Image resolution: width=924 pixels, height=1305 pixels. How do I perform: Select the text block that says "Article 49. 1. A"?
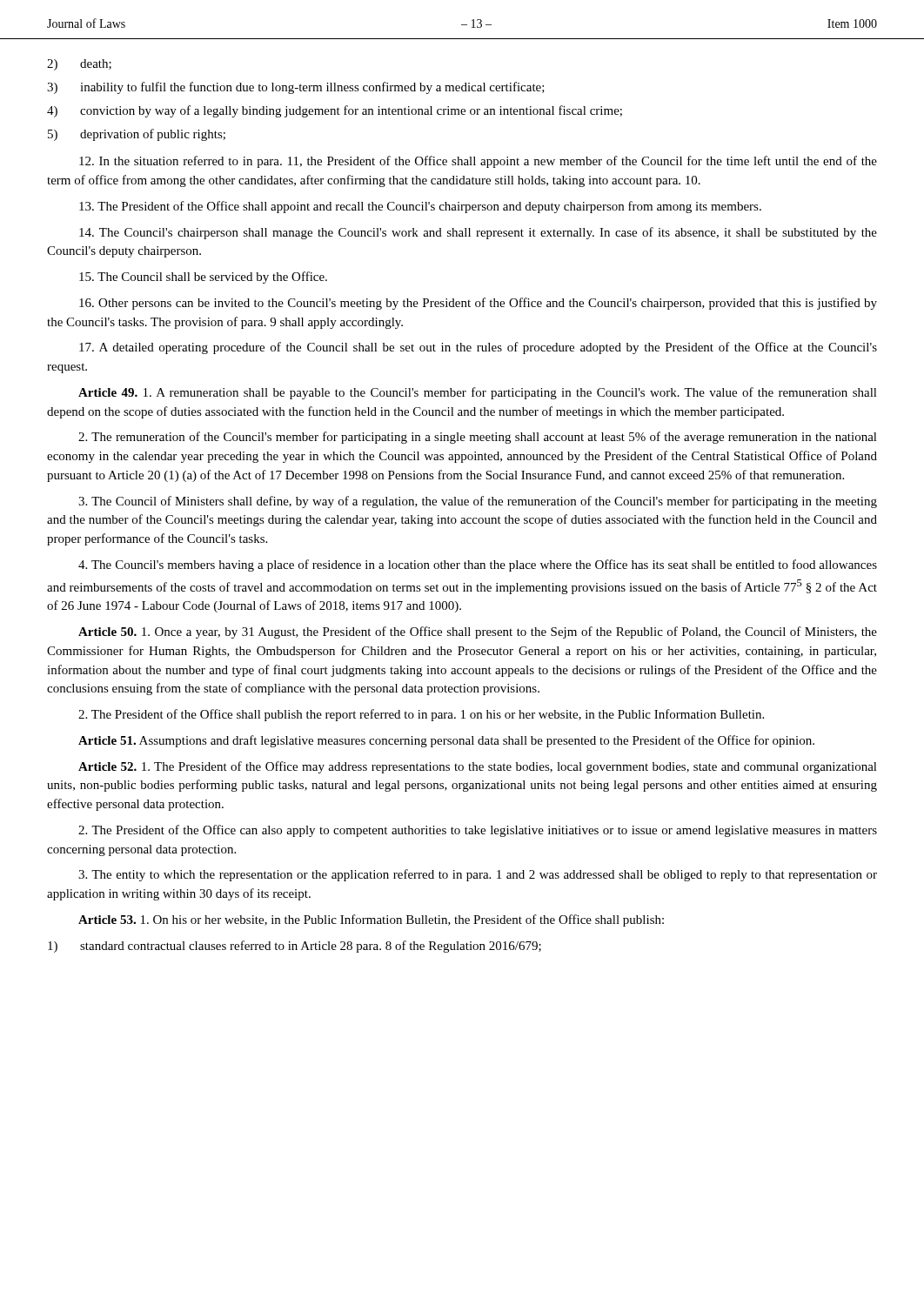(462, 402)
